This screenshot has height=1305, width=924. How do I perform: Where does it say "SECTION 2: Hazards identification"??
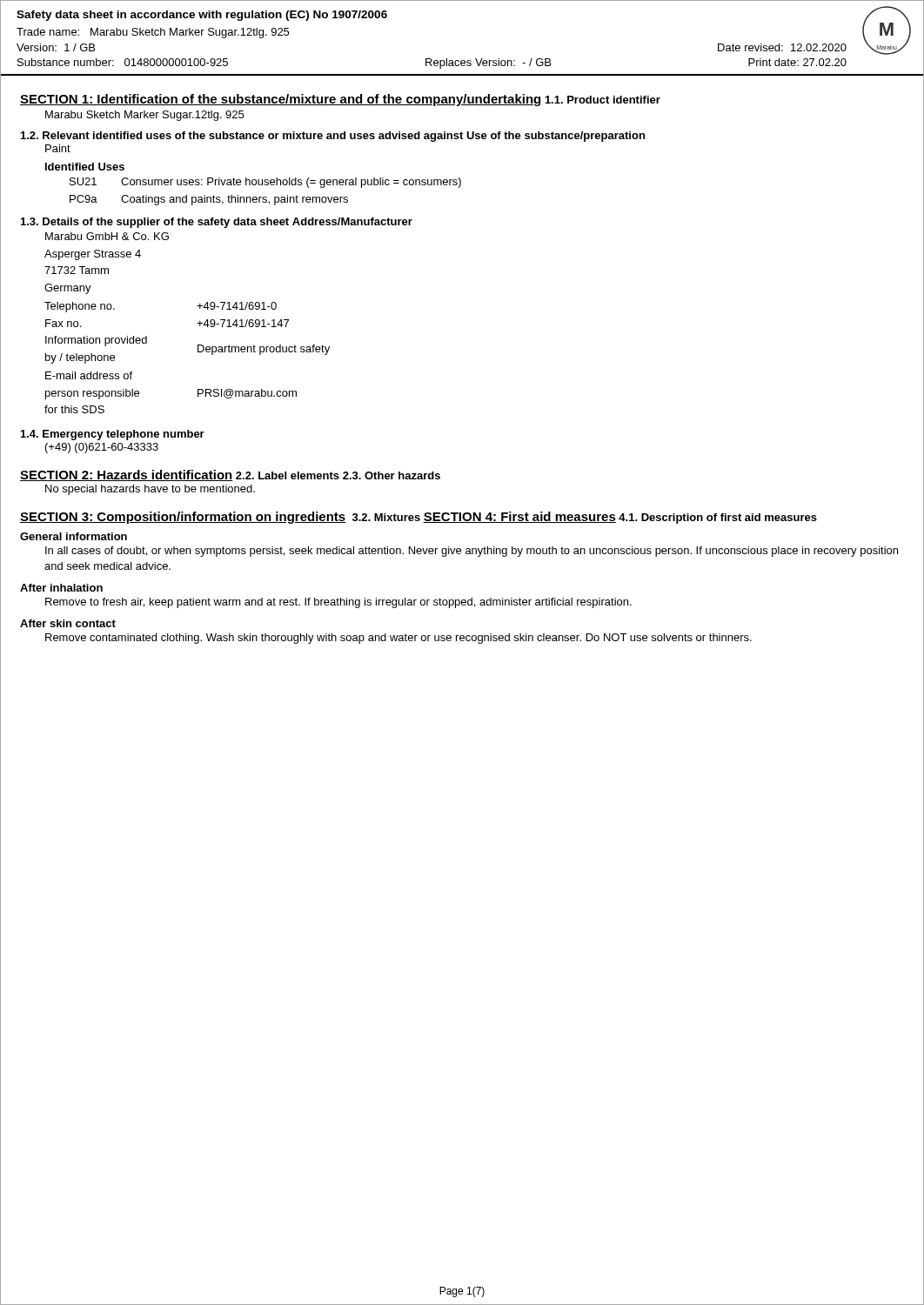pos(126,474)
